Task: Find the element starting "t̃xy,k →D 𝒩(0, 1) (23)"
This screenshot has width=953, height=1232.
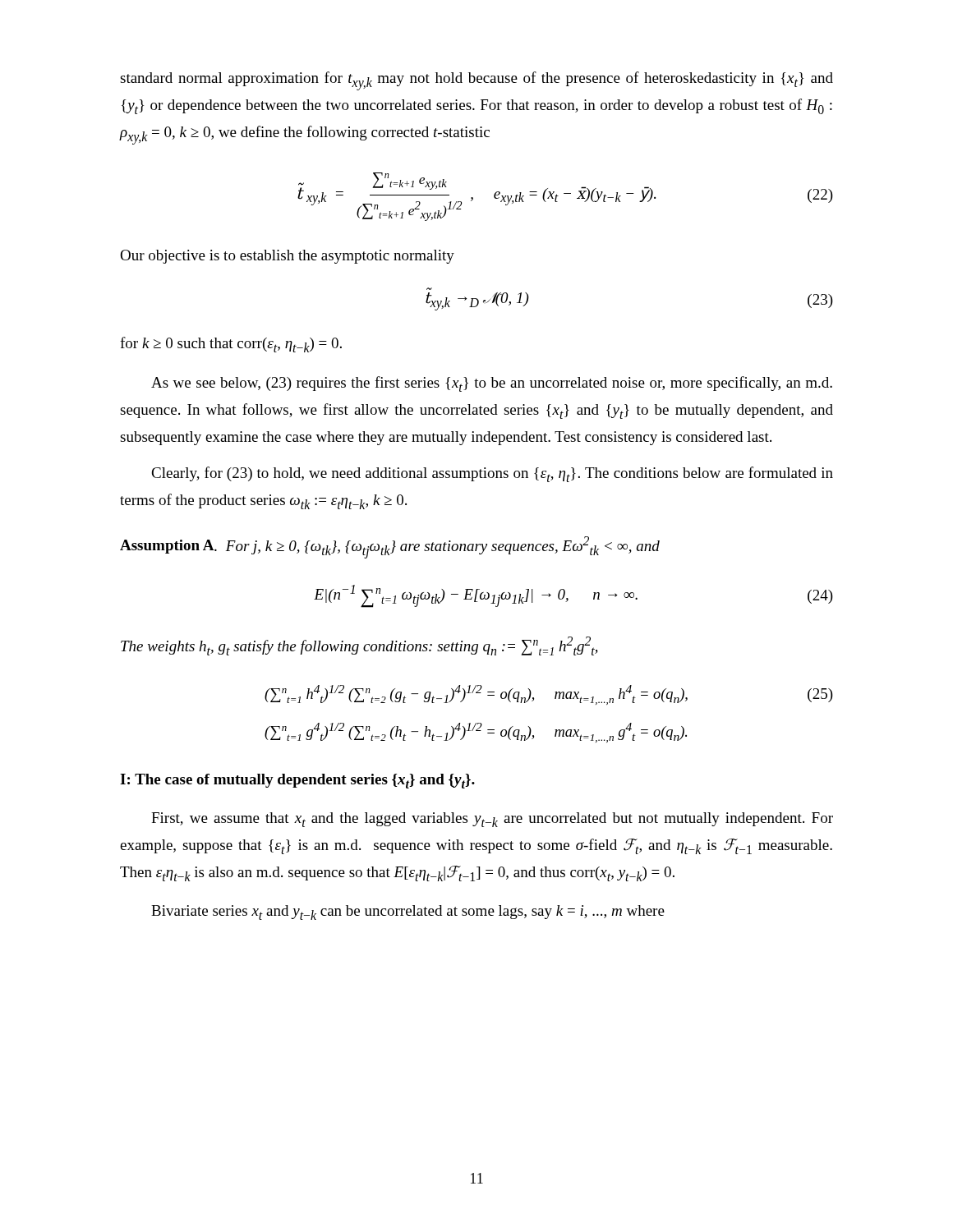Action: click(x=476, y=300)
